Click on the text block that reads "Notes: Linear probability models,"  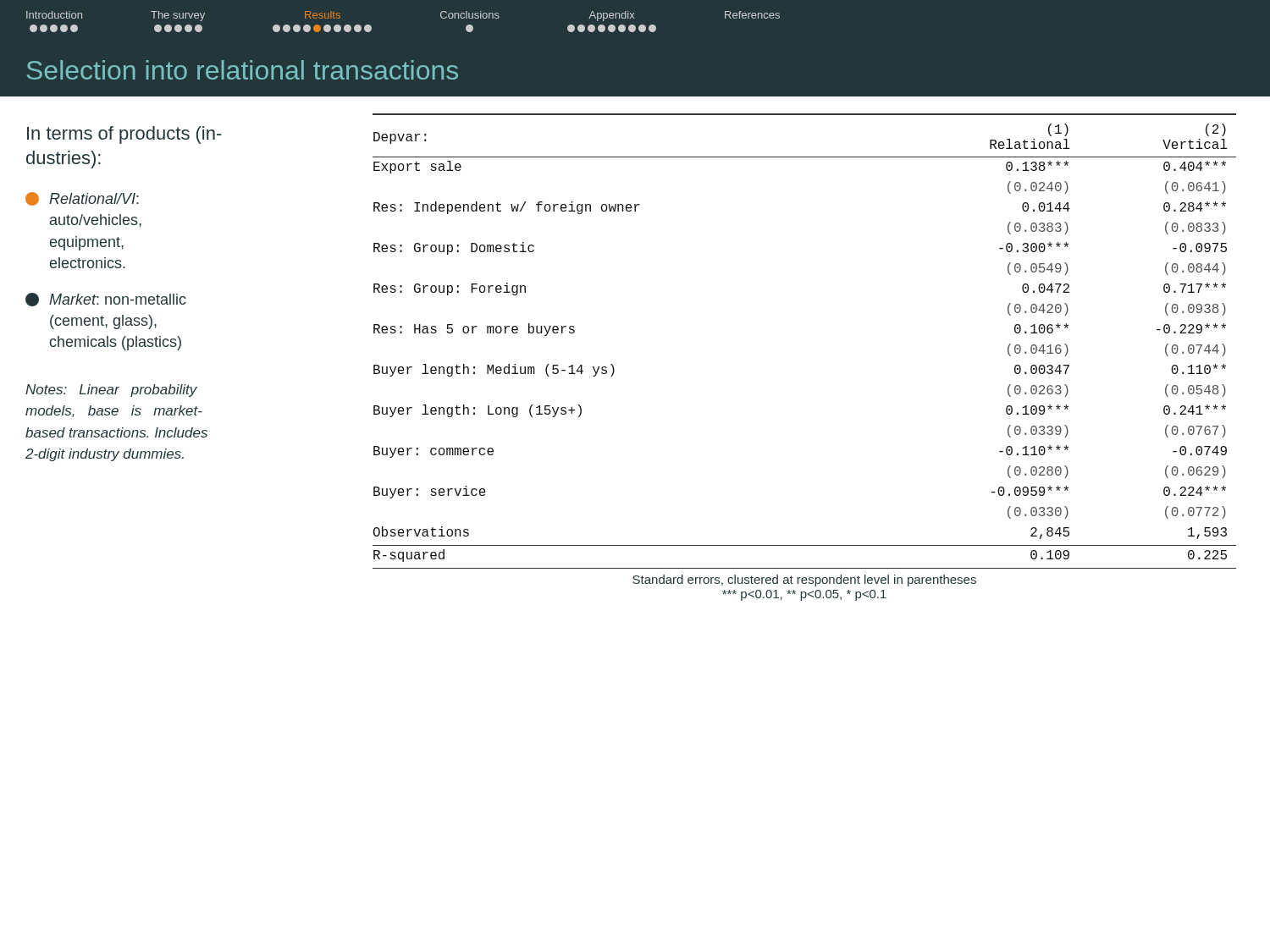tap(117, 422)
